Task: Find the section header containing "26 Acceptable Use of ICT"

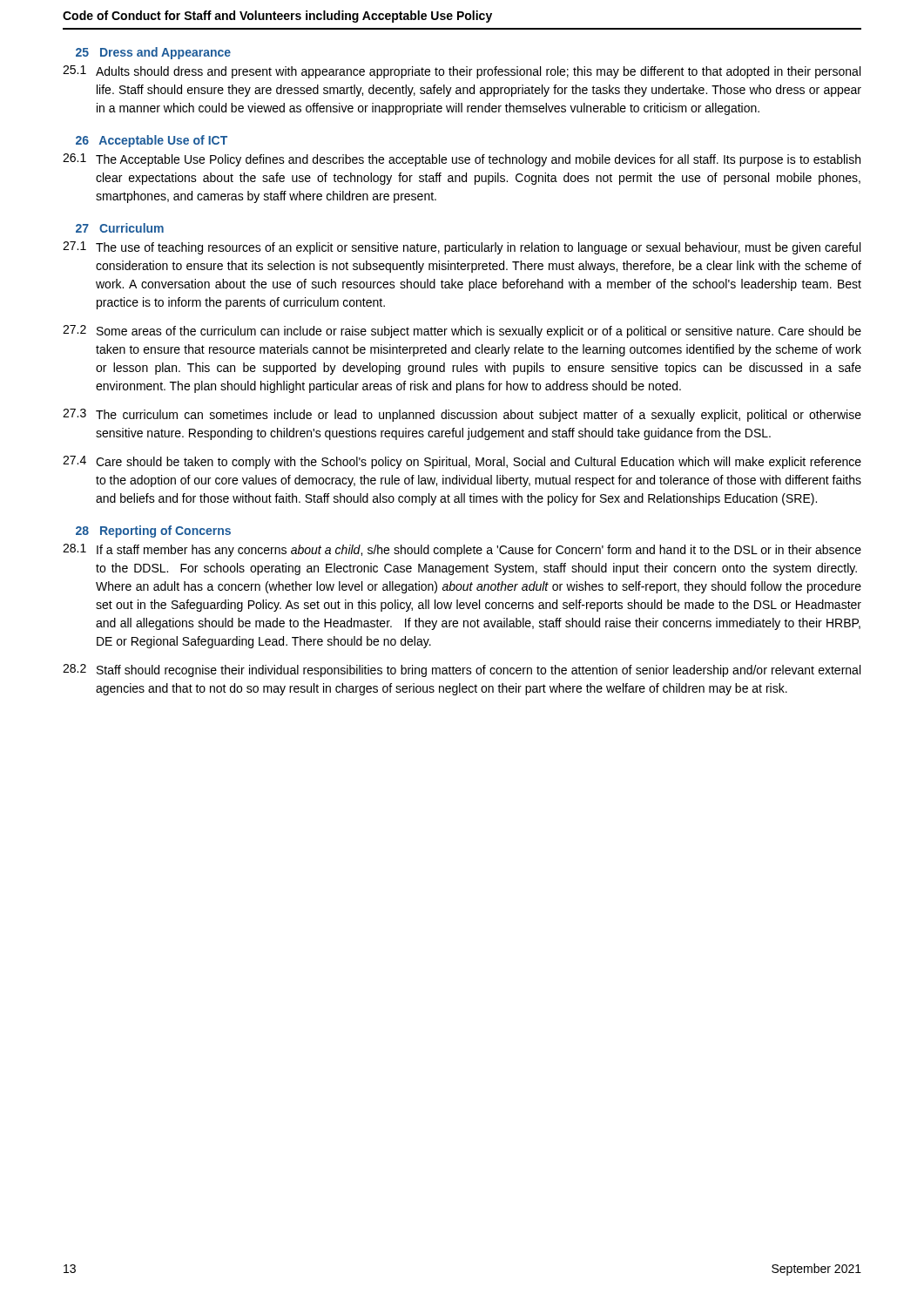Action: (x=145, y=140)
